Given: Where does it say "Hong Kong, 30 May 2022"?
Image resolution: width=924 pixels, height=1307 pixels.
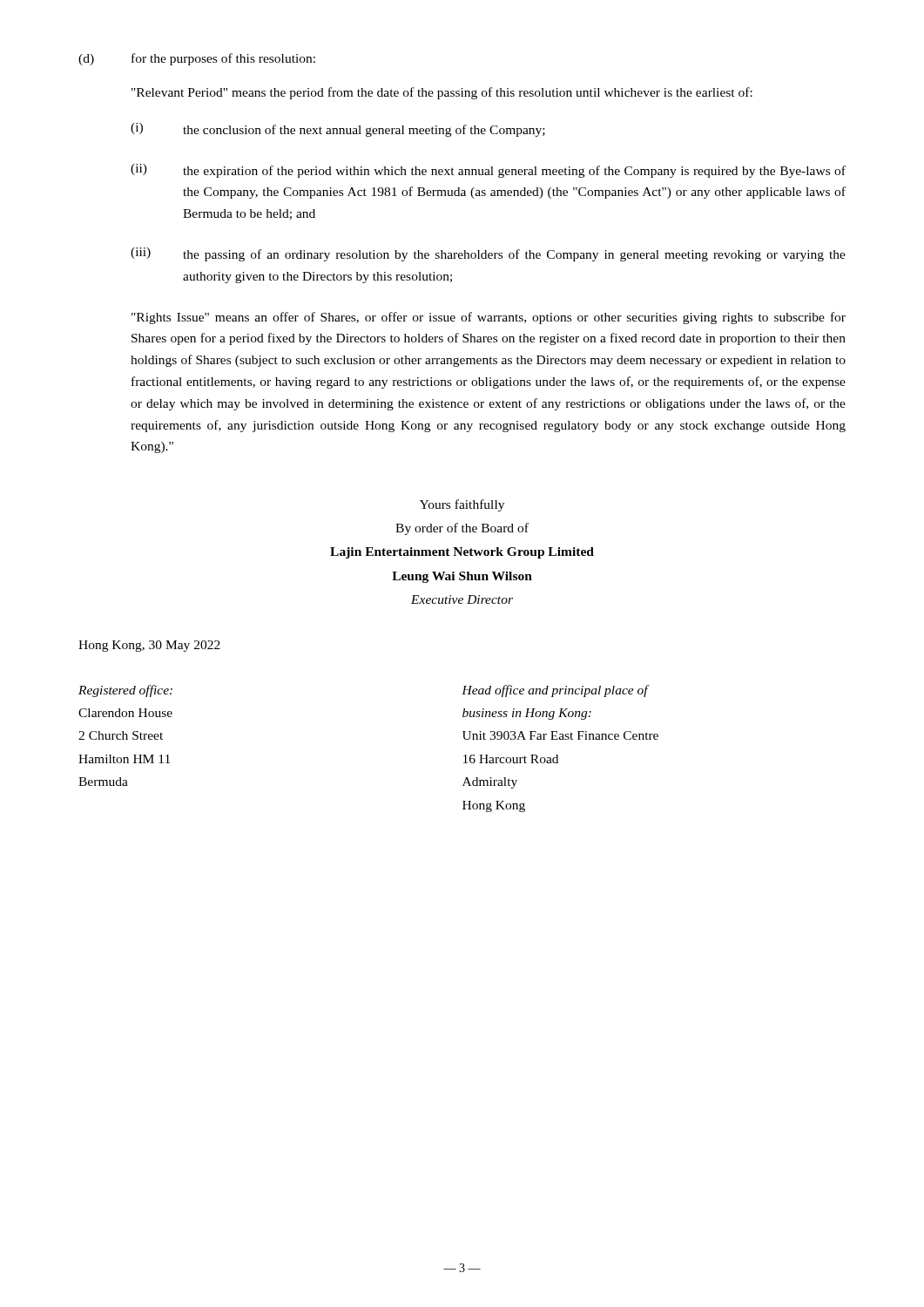Looking at the screenshot, I should 149,644.
